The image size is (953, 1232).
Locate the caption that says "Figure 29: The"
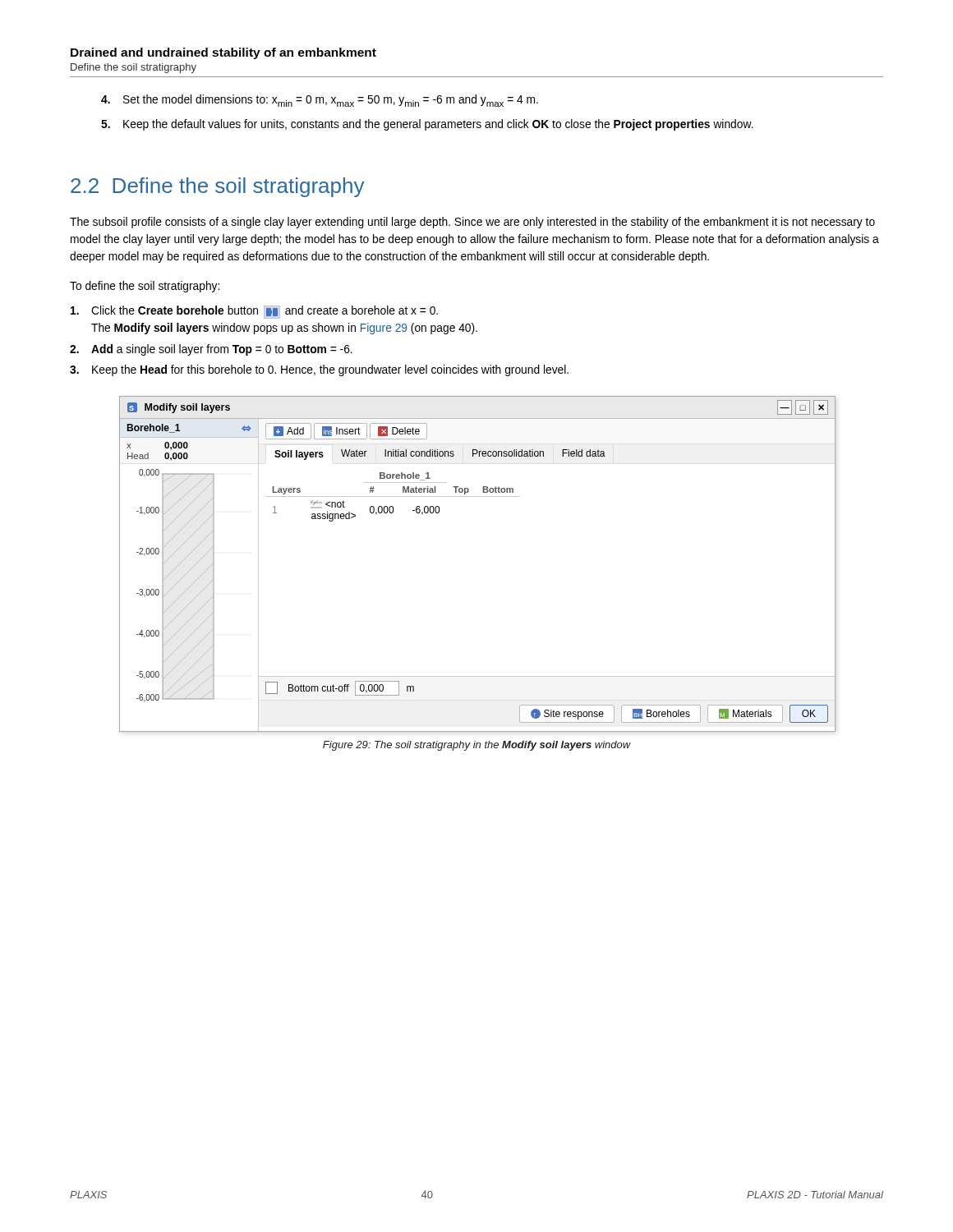point(476,744)
